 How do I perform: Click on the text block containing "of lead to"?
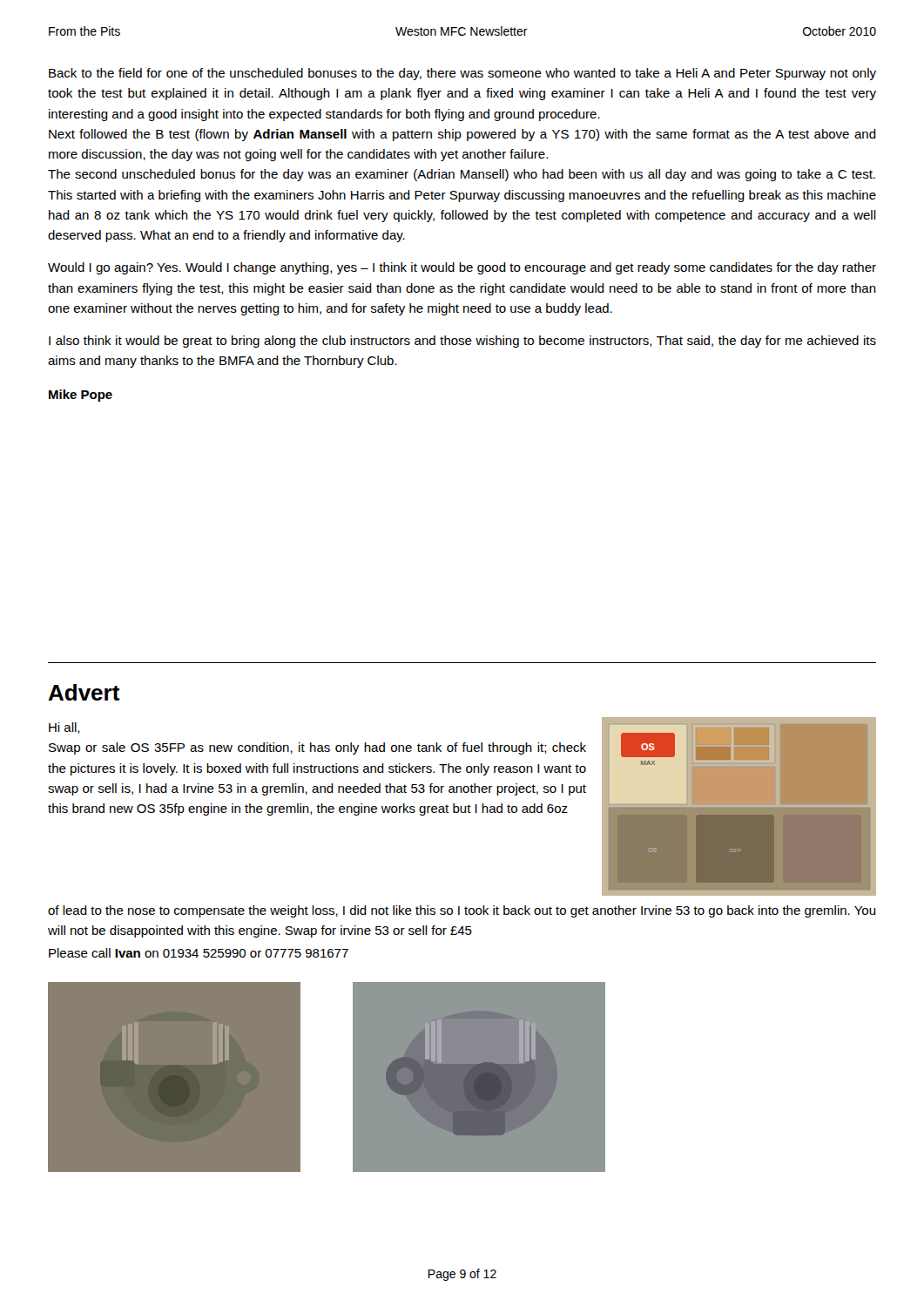[x=462, y=920]
